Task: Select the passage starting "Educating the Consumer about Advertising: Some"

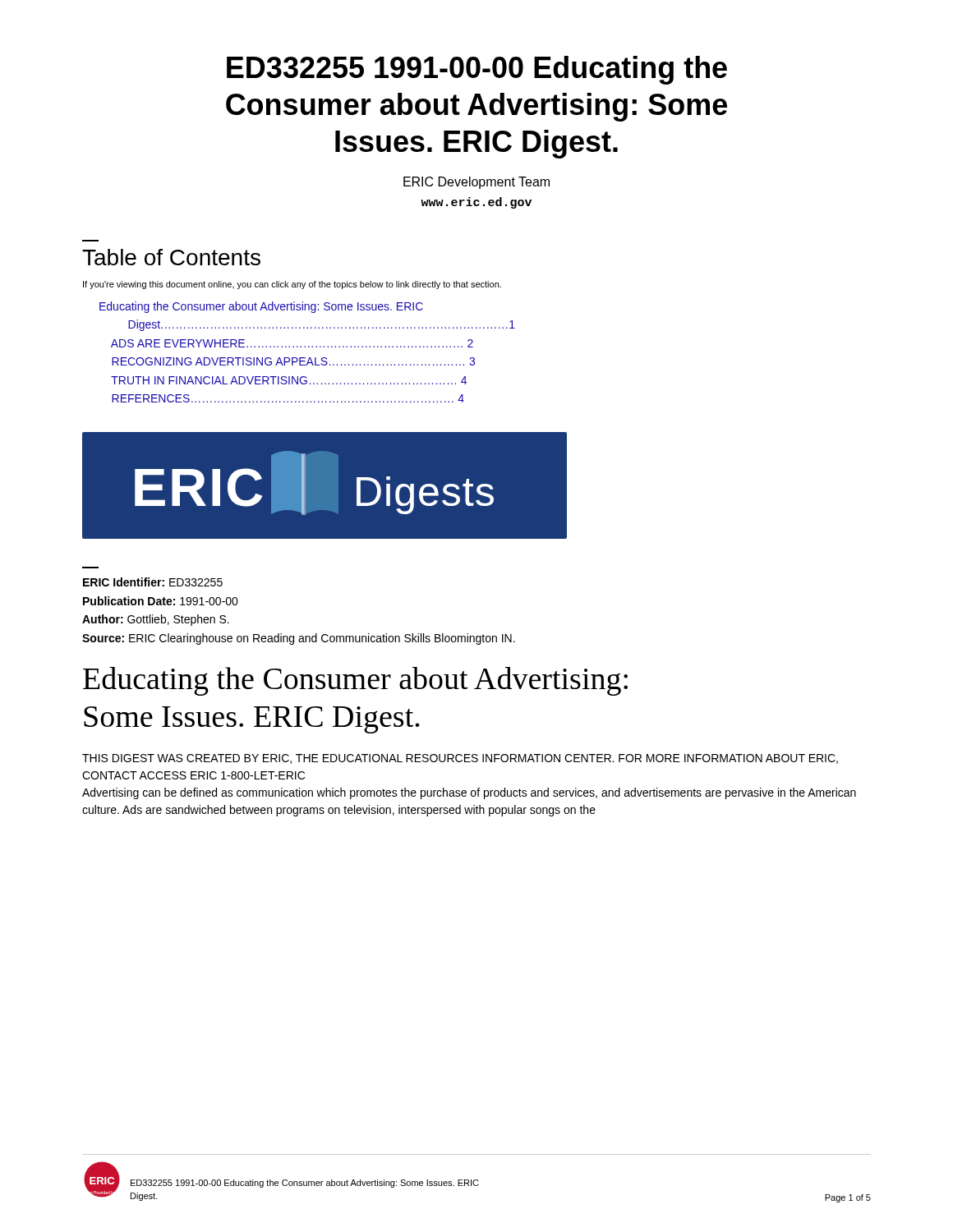Action: pyautogui.click(x=485, y=316)
